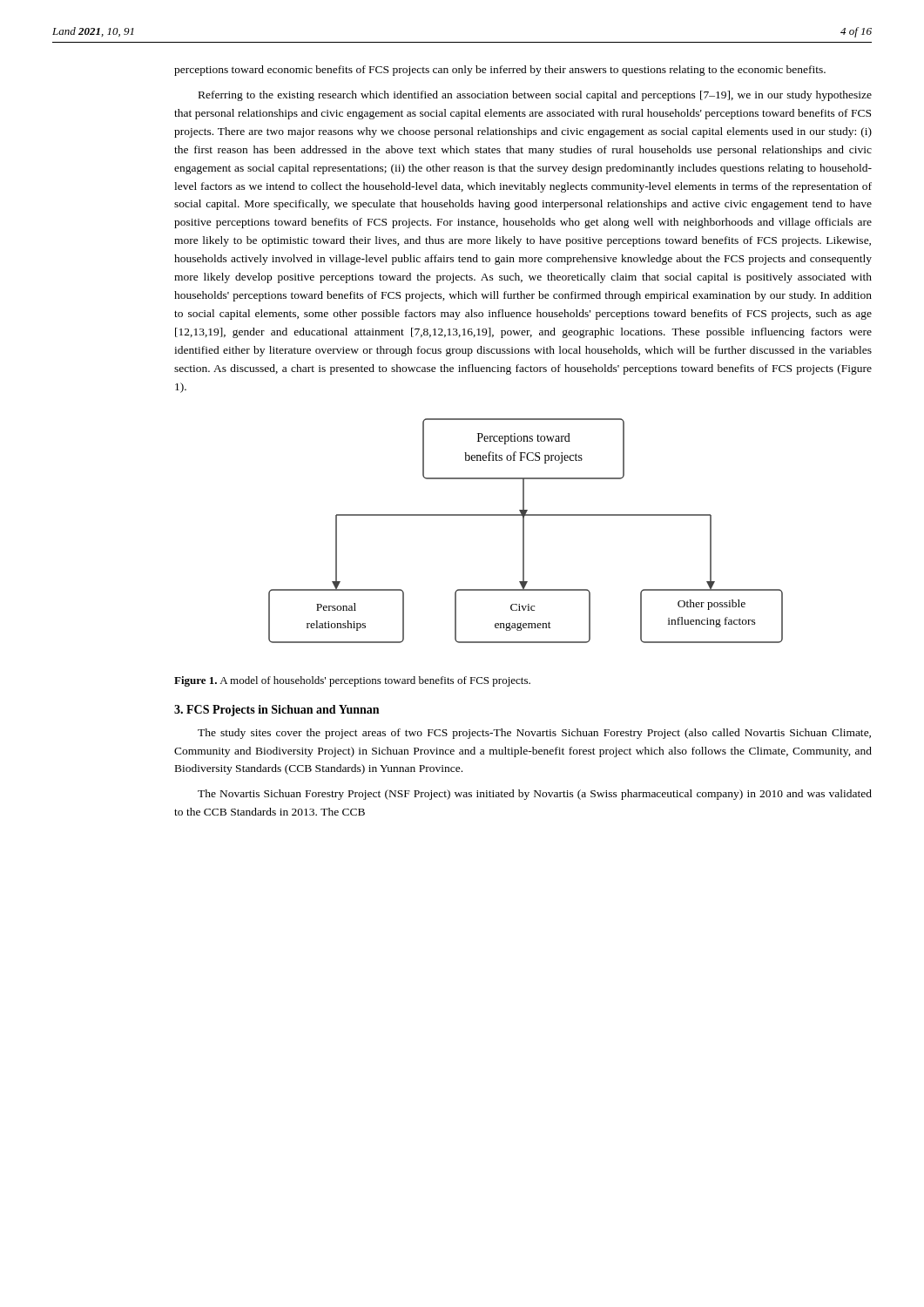Point to the passage starting "The study sites cover the project areas"

pos(534,734)
